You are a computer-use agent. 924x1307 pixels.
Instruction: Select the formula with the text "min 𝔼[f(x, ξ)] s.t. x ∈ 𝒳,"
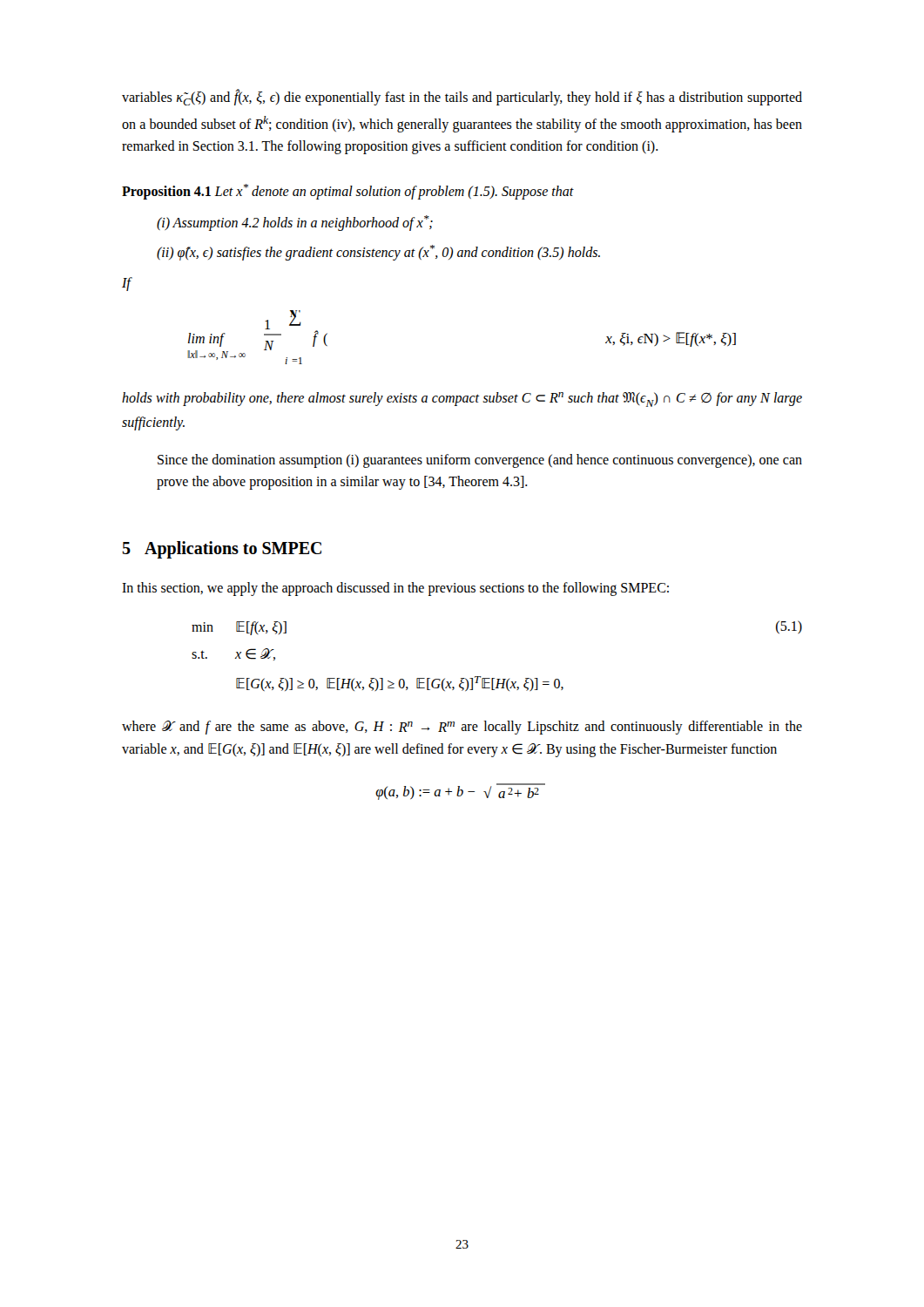click(x=256, y=628)
